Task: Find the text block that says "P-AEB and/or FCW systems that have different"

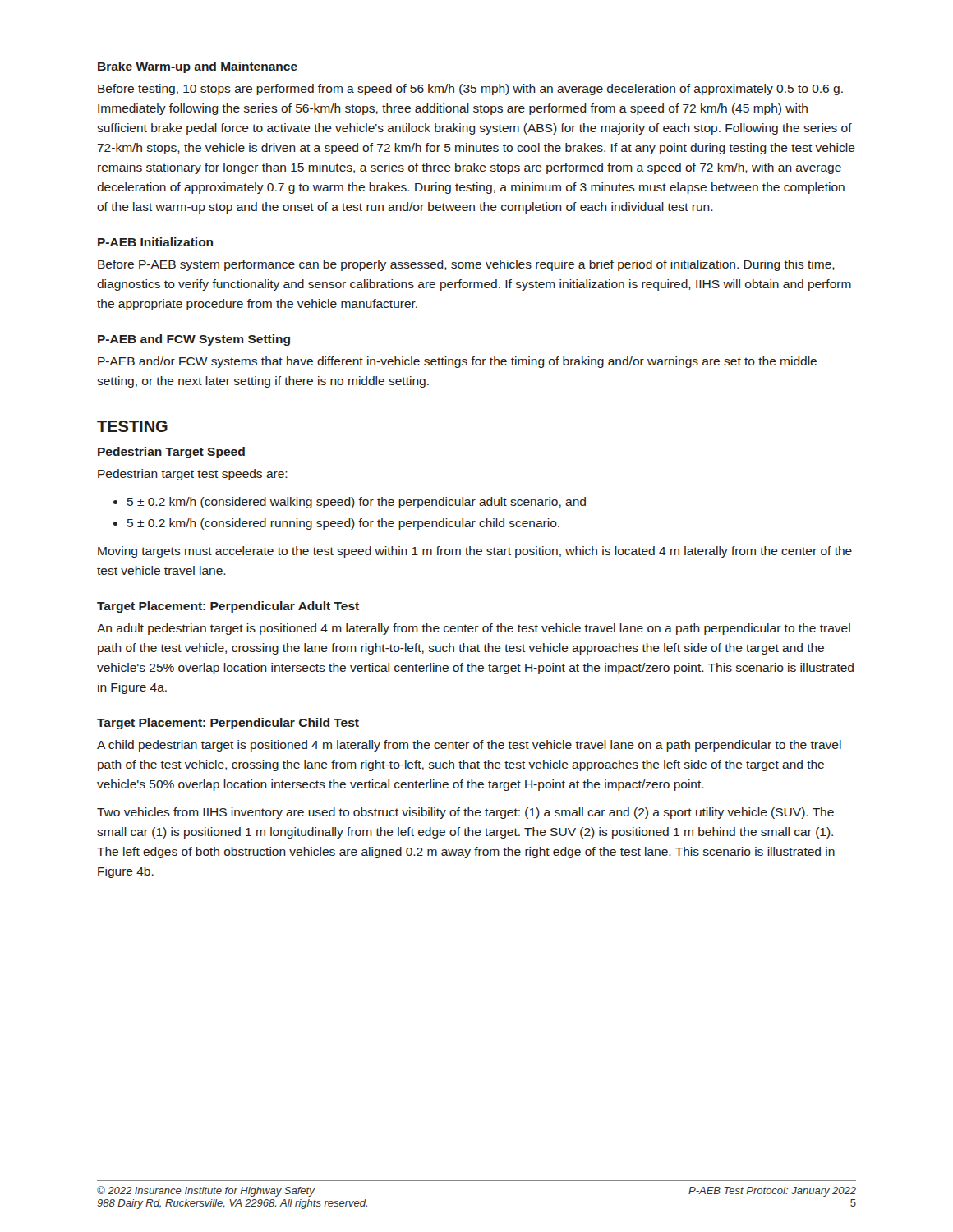Action: 476,371
